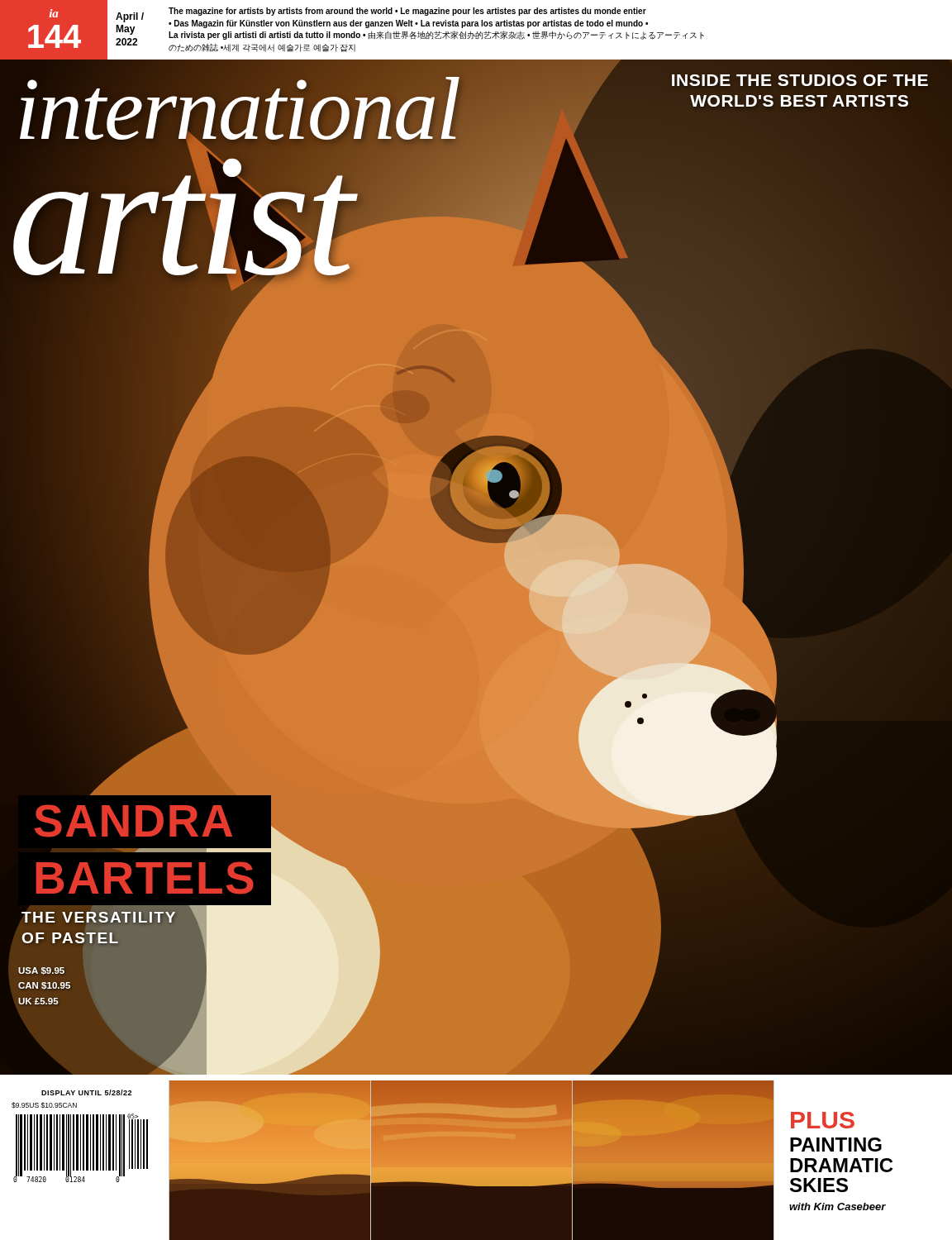This screenshot has height=1240, width=952.
Task: Find the region starting "INSIDE THE STUDIOS OF THEWORLD'S BEST ARTISTS"
Action: point(800,90)
